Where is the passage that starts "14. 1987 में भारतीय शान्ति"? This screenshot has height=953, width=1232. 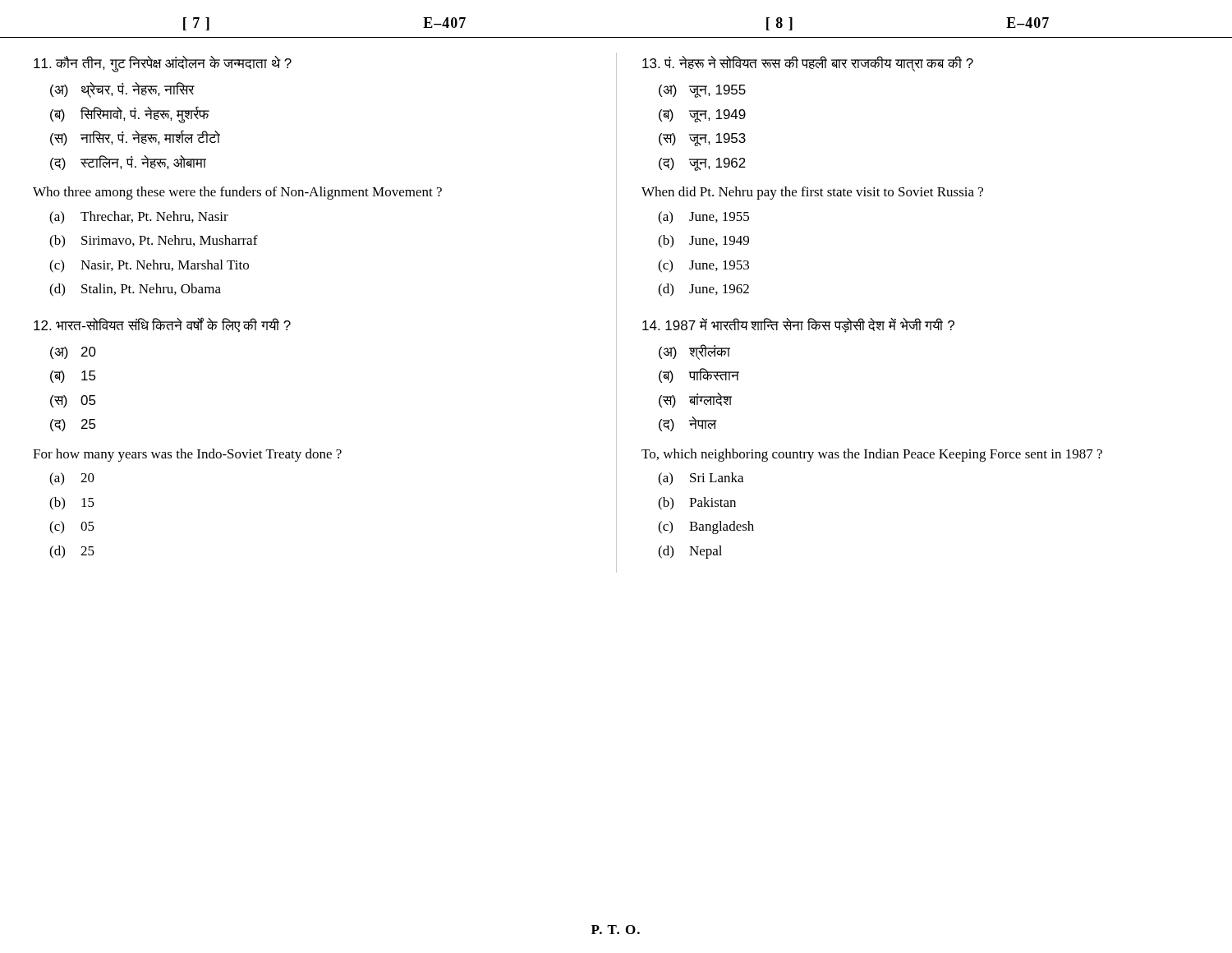[798, 325]
